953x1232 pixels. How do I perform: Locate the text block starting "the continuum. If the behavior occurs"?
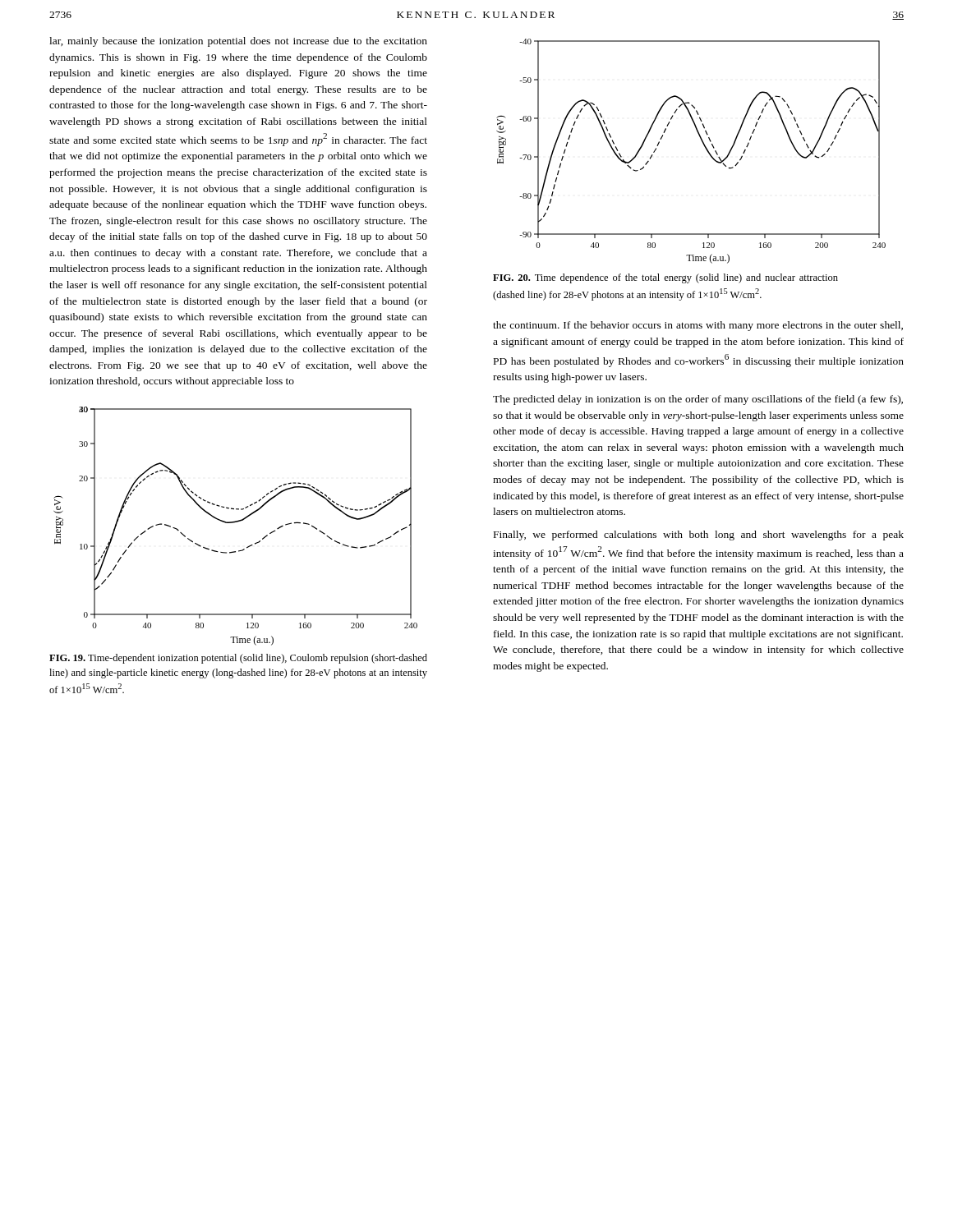coord(698,496)
